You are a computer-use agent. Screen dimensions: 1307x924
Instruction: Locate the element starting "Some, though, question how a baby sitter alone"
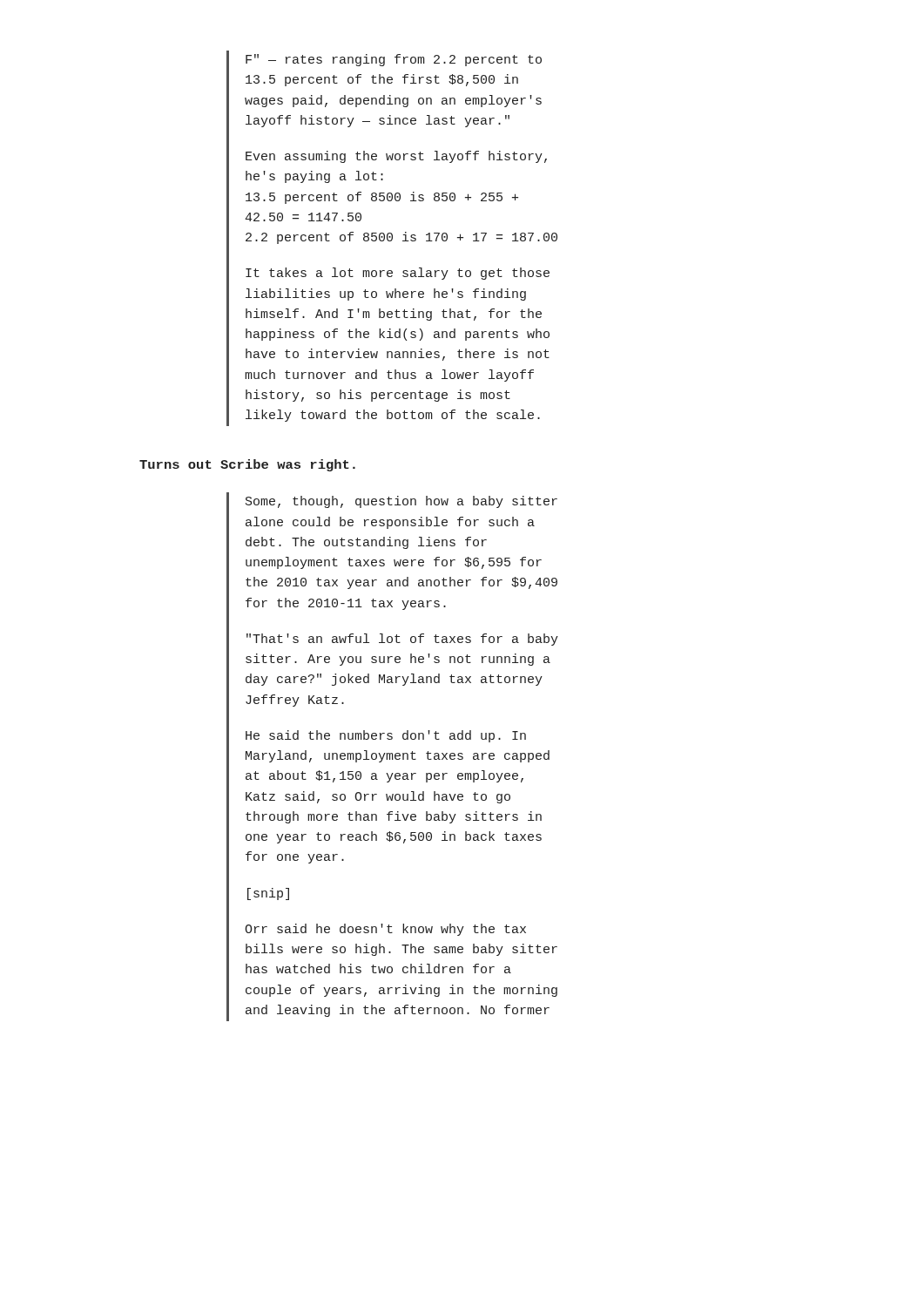pyautogui.click(x=401, y=553)
